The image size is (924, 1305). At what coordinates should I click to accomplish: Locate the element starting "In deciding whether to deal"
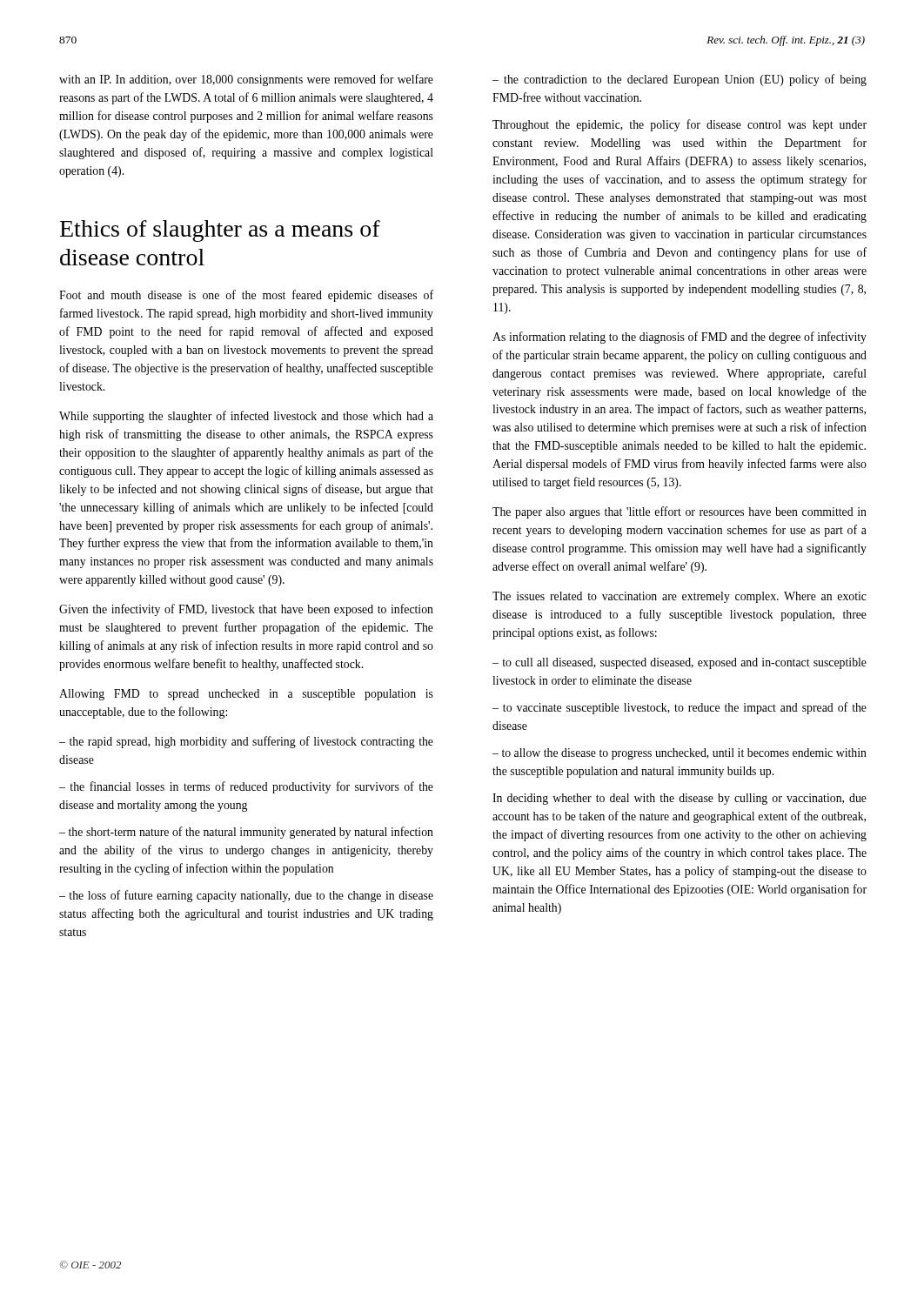click(x=680, y=854)
